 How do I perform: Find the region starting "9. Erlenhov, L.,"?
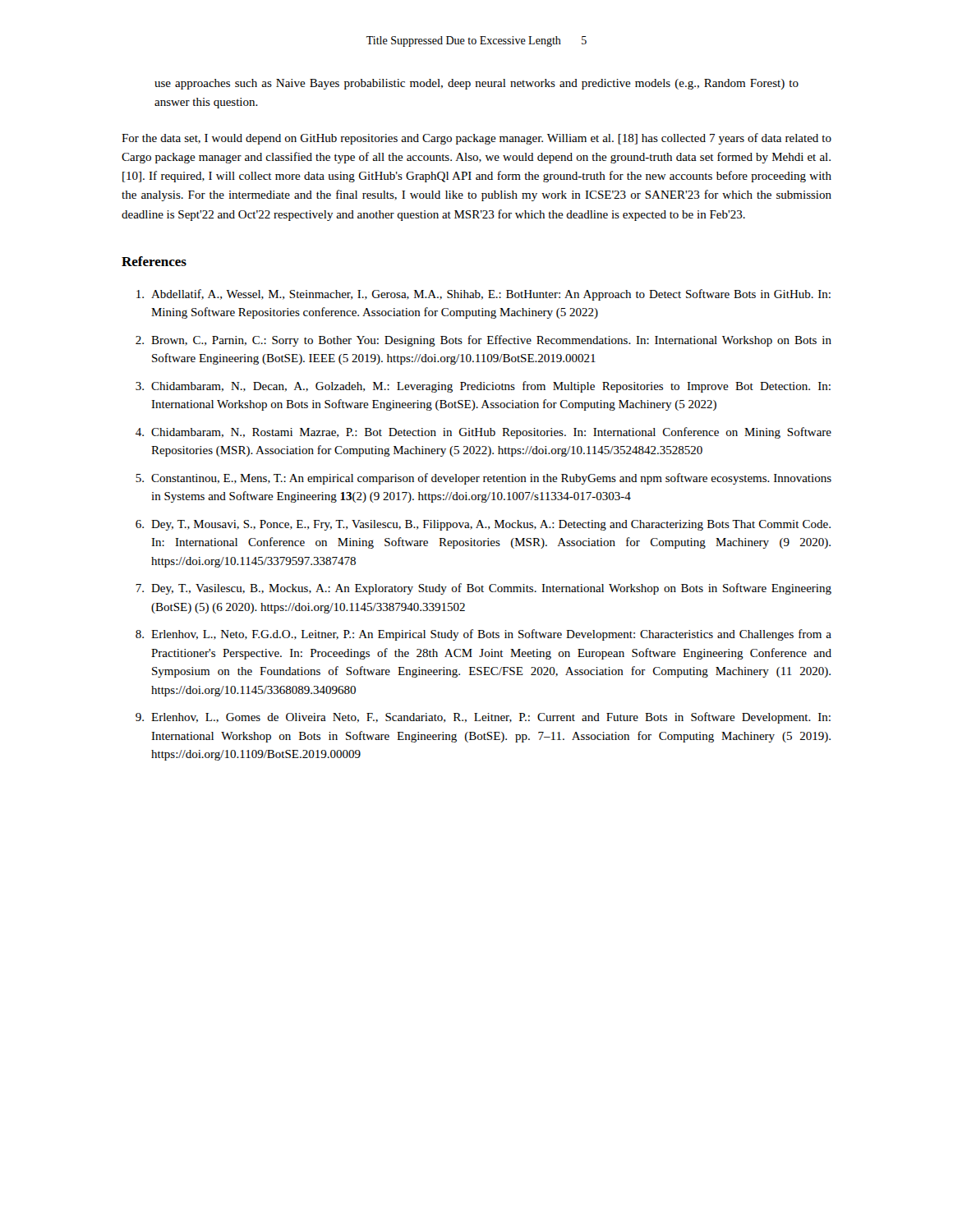pyautogui.click(x=476, y=736)
